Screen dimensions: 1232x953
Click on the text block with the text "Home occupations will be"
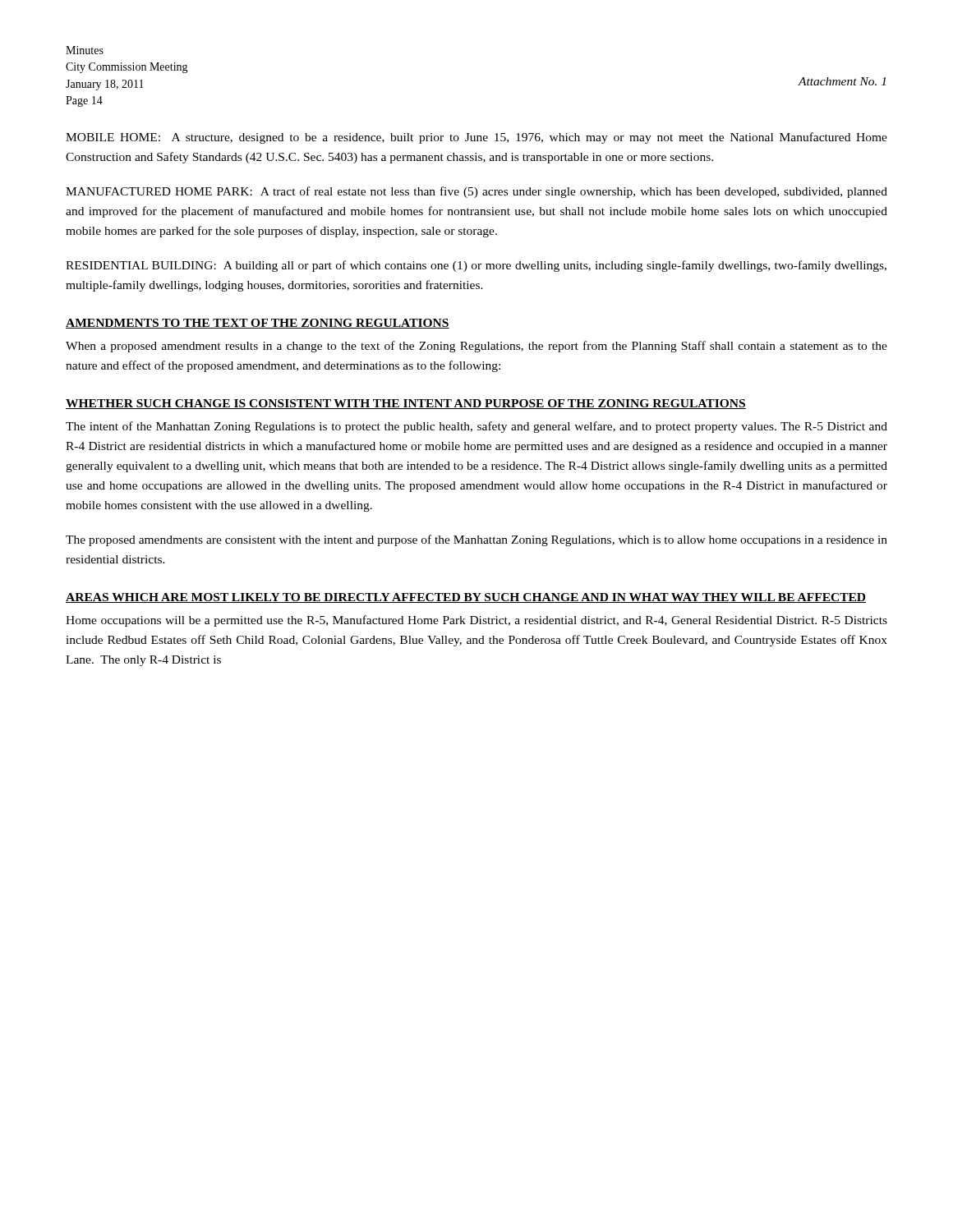pos(476,640)
